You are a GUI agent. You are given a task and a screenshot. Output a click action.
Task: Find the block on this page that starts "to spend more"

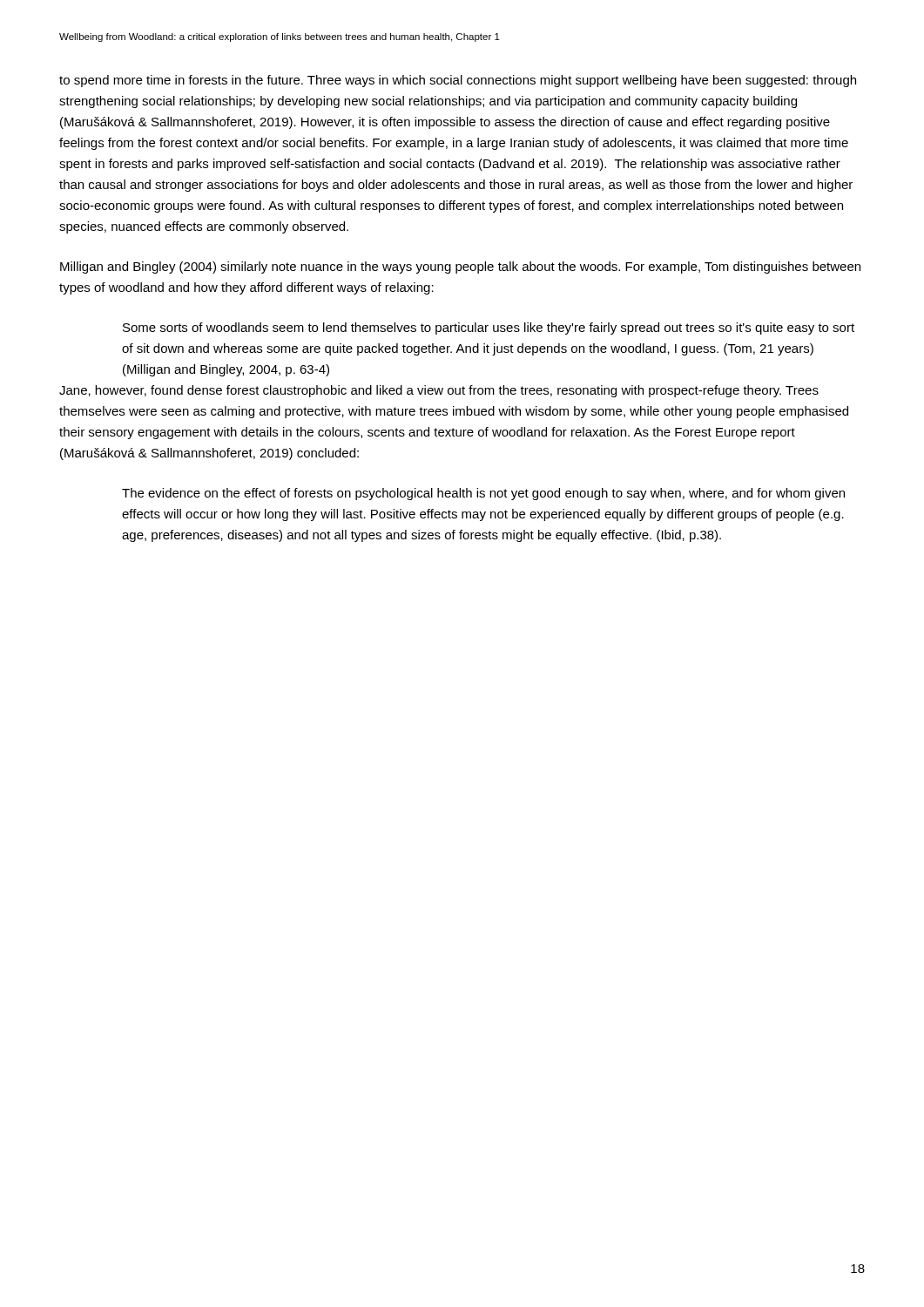coord(458,153)
